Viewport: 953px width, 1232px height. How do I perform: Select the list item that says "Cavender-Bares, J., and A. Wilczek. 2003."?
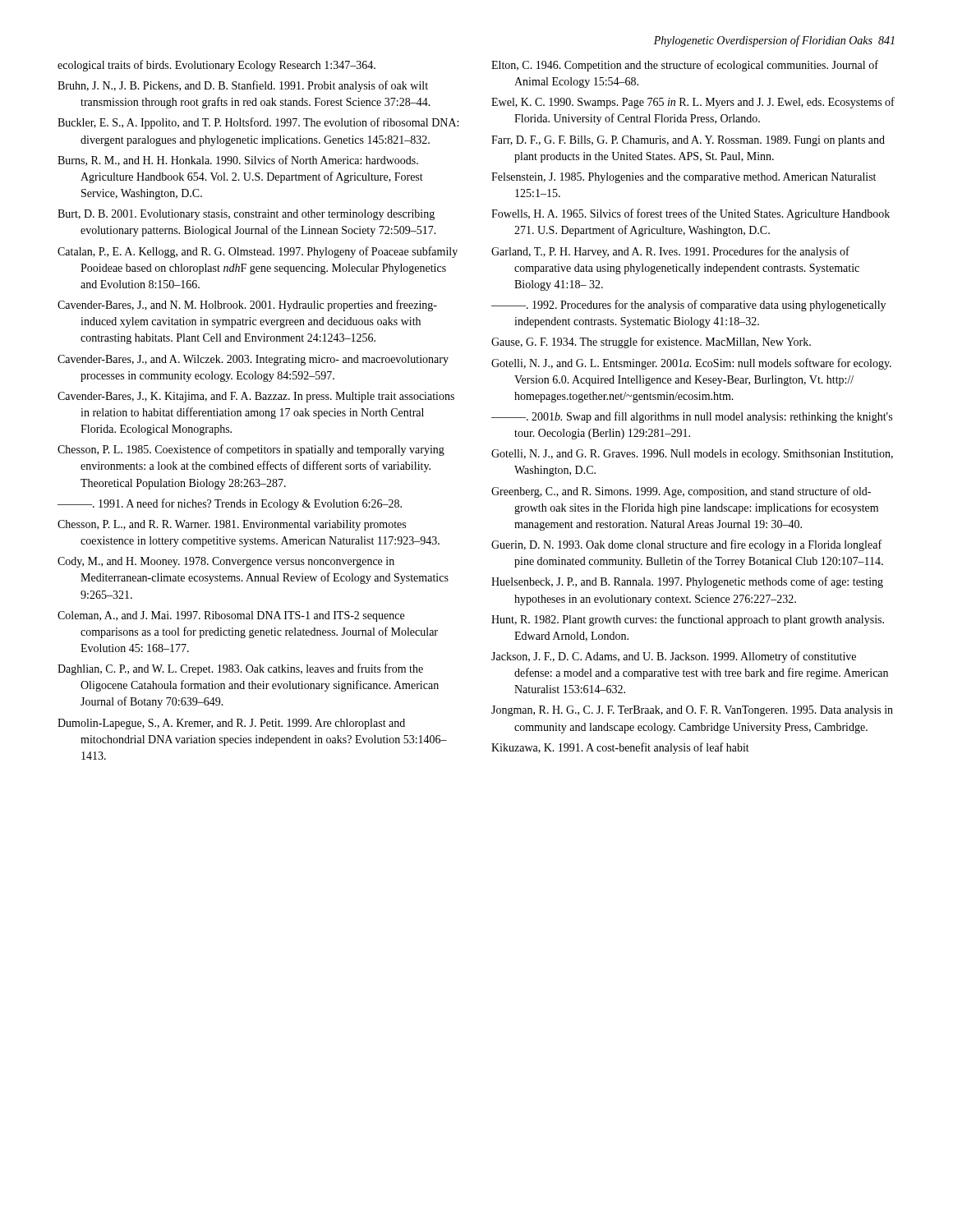[x=253, y=367]
